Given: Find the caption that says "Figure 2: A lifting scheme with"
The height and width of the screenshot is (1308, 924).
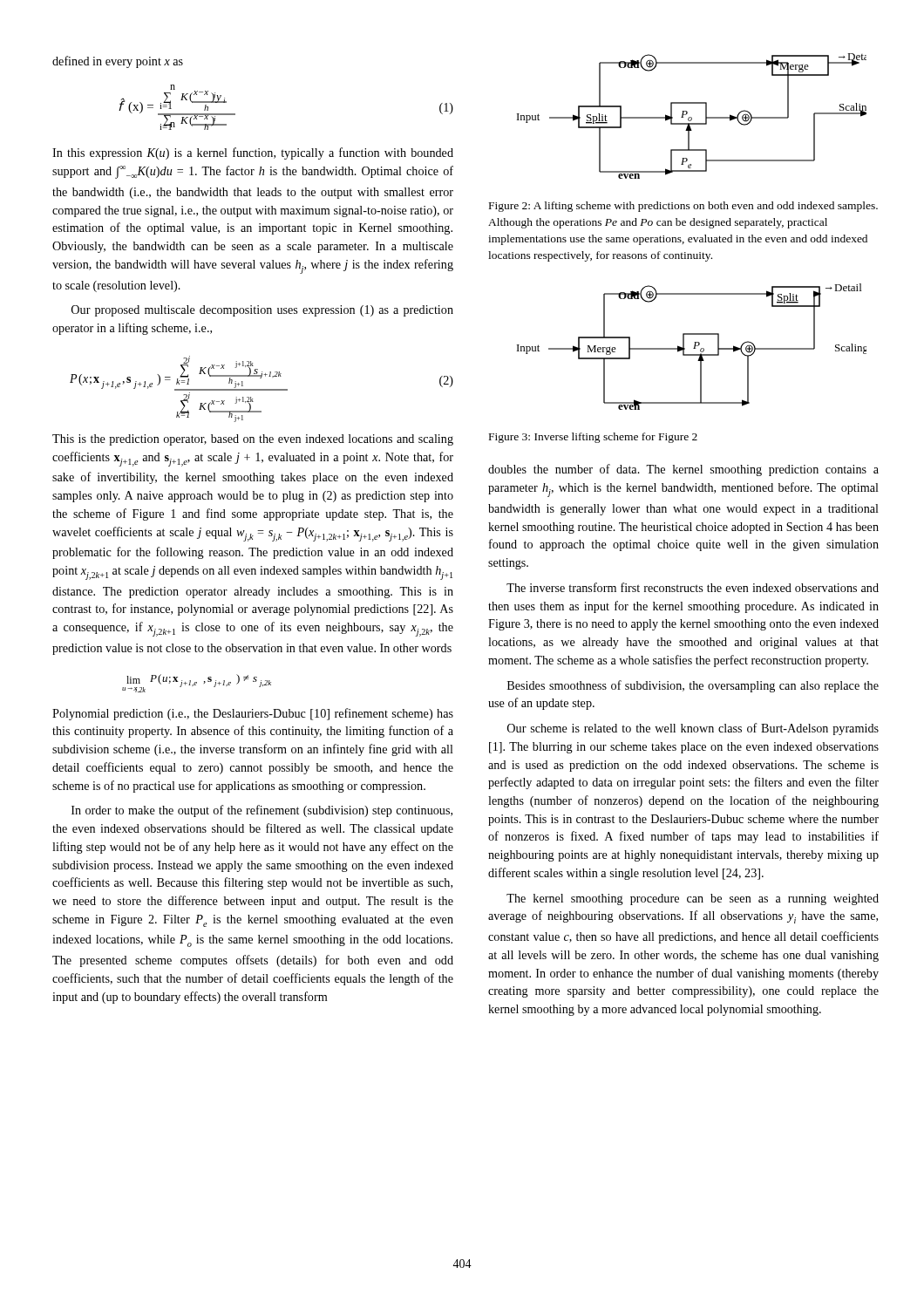Looking at the screenshot, I should click(683, 230).
